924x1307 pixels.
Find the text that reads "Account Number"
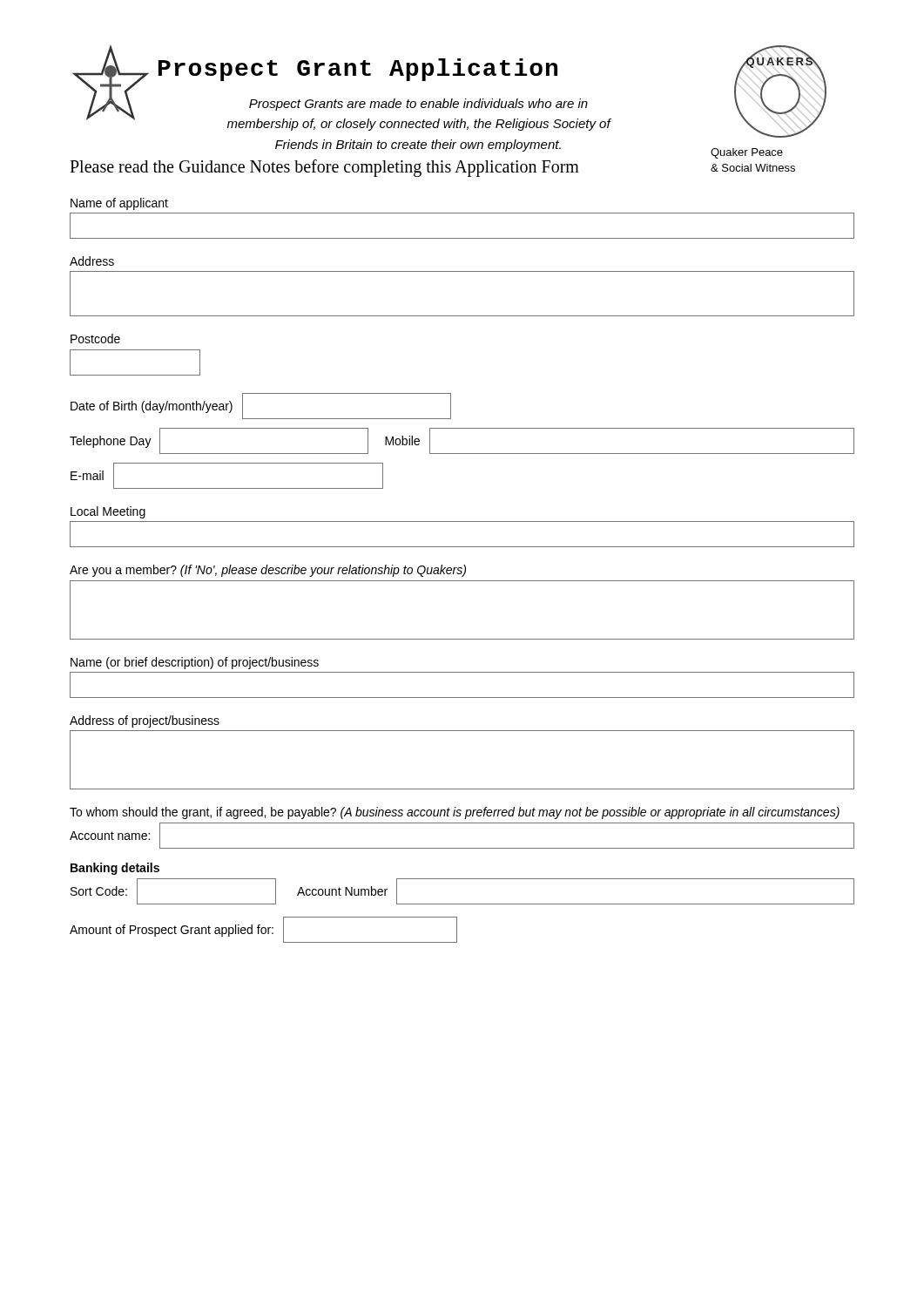(x=342, y=891)
